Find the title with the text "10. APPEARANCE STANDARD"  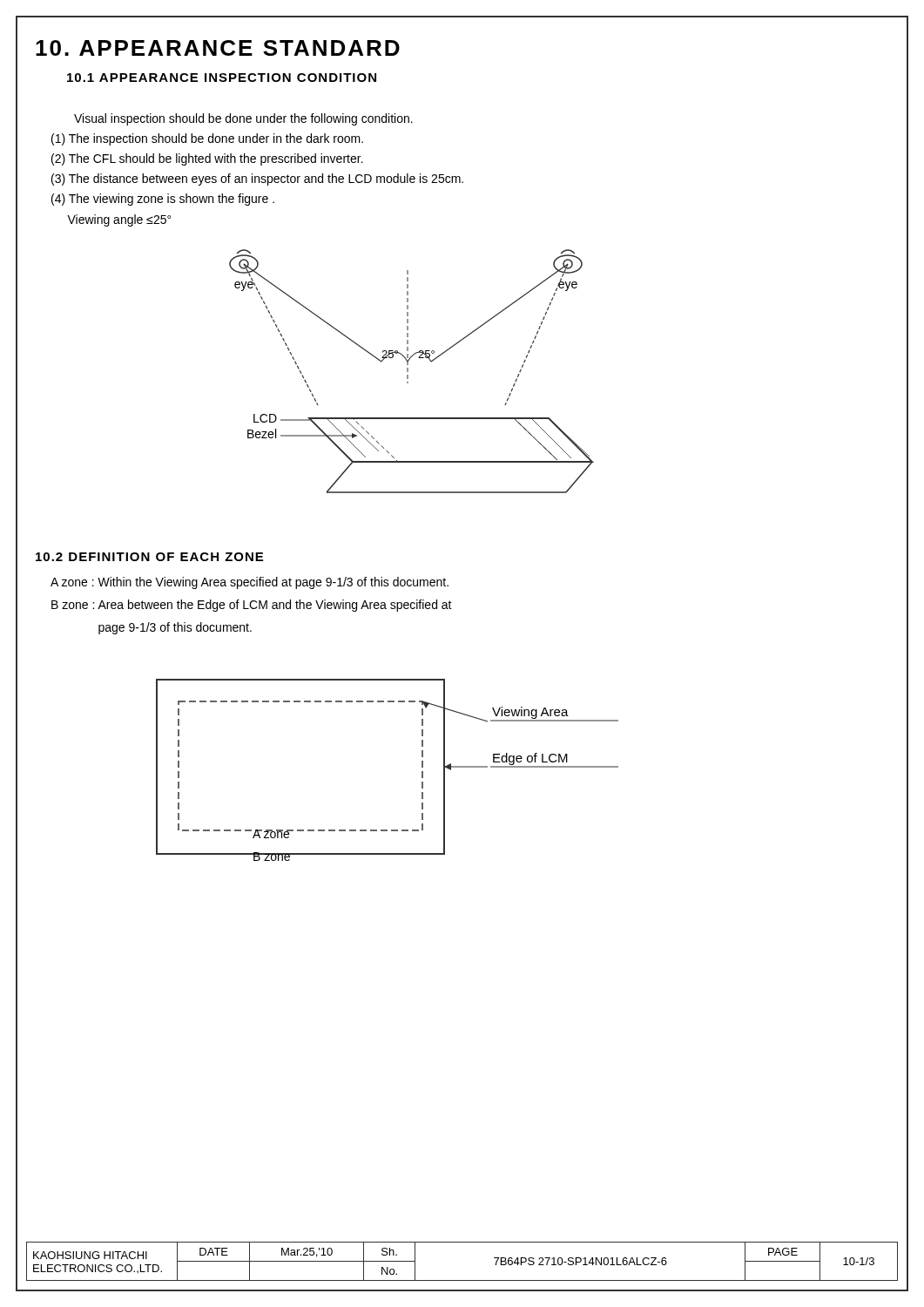coord(218,48)
